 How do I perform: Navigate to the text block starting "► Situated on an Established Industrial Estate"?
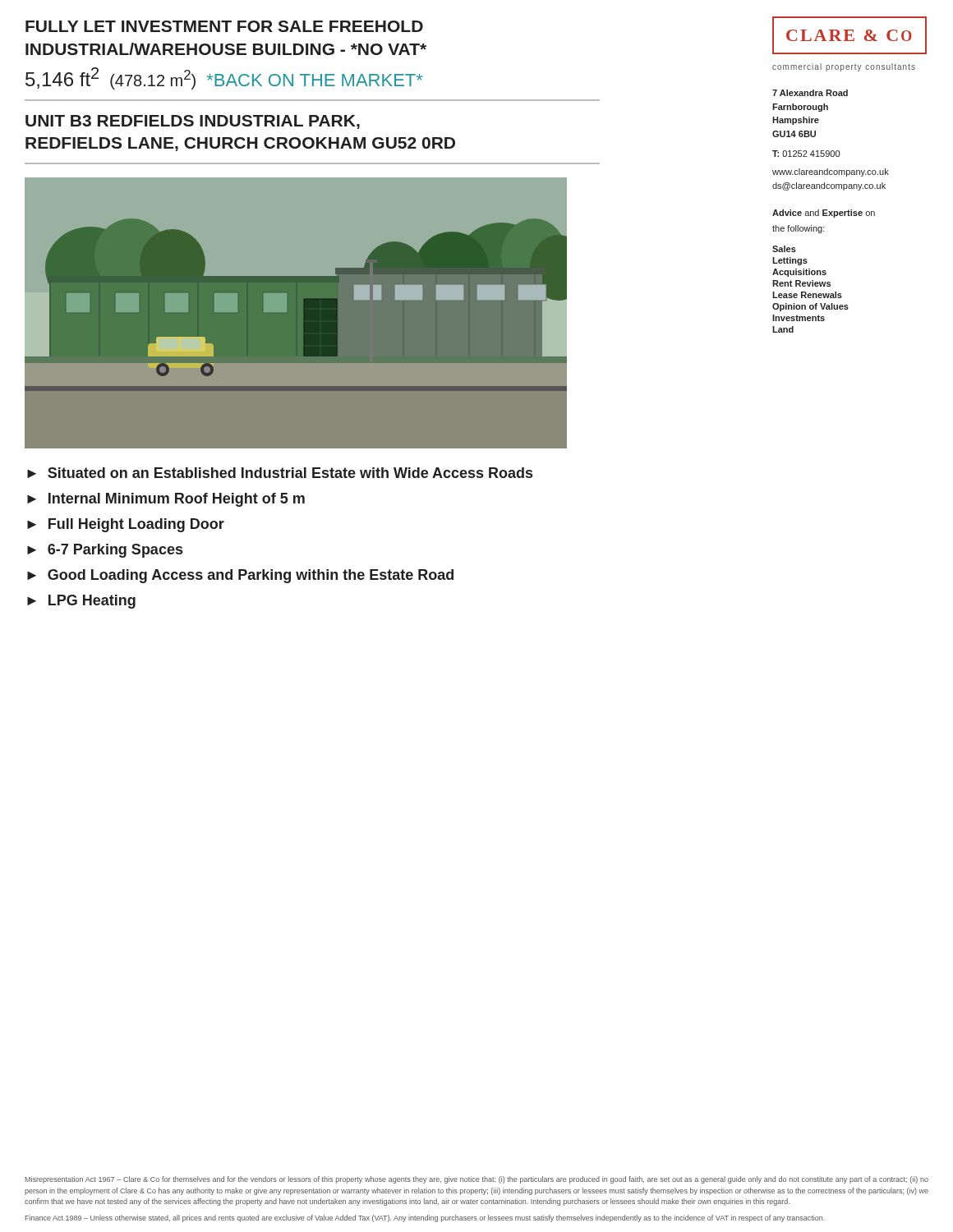click(x=279, y=473)
